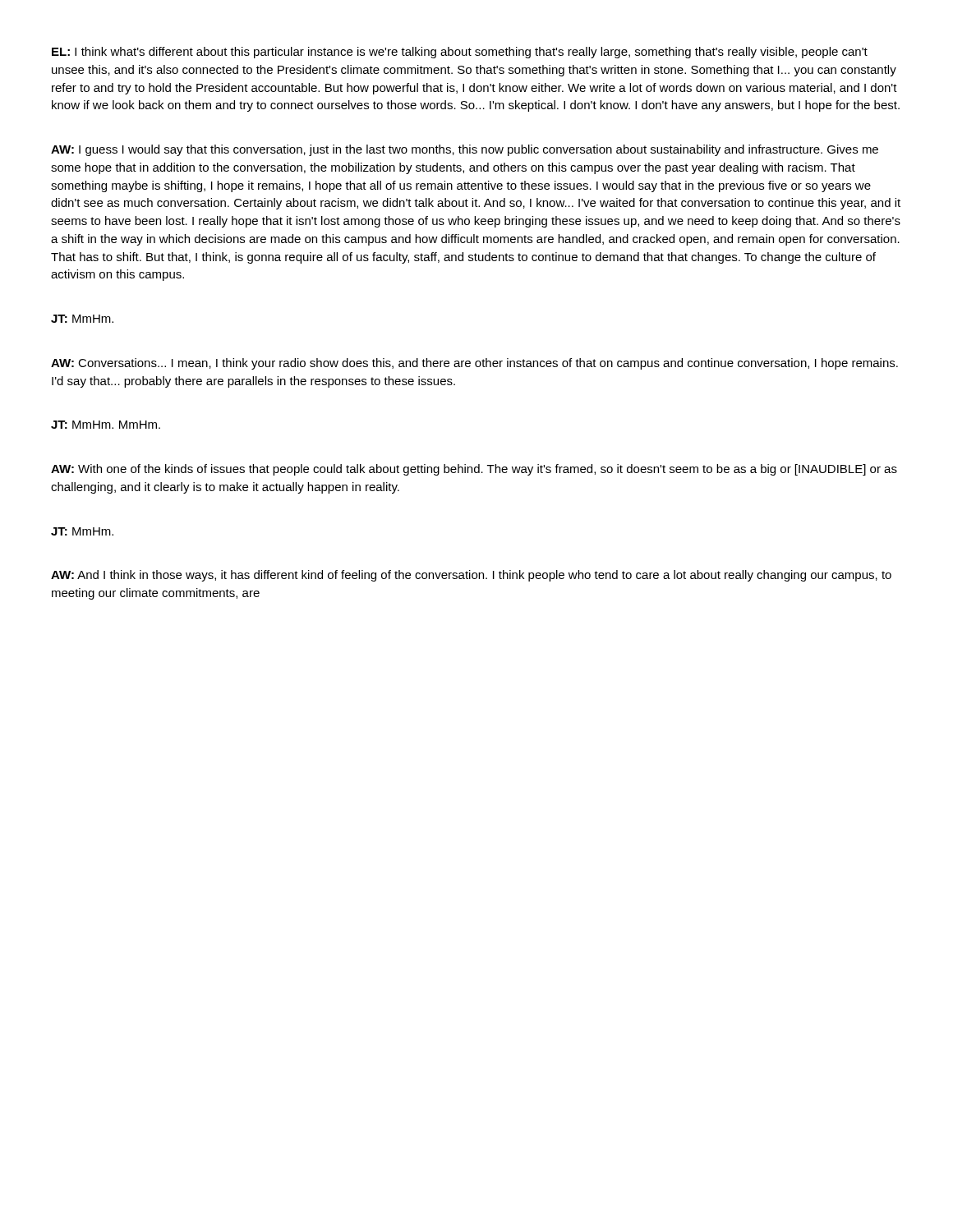Image resolution: width=953 pixels, height=1232 pixels.
Task: Select the text block that reads "AW: With one of the"
Action: pos(476,478)
